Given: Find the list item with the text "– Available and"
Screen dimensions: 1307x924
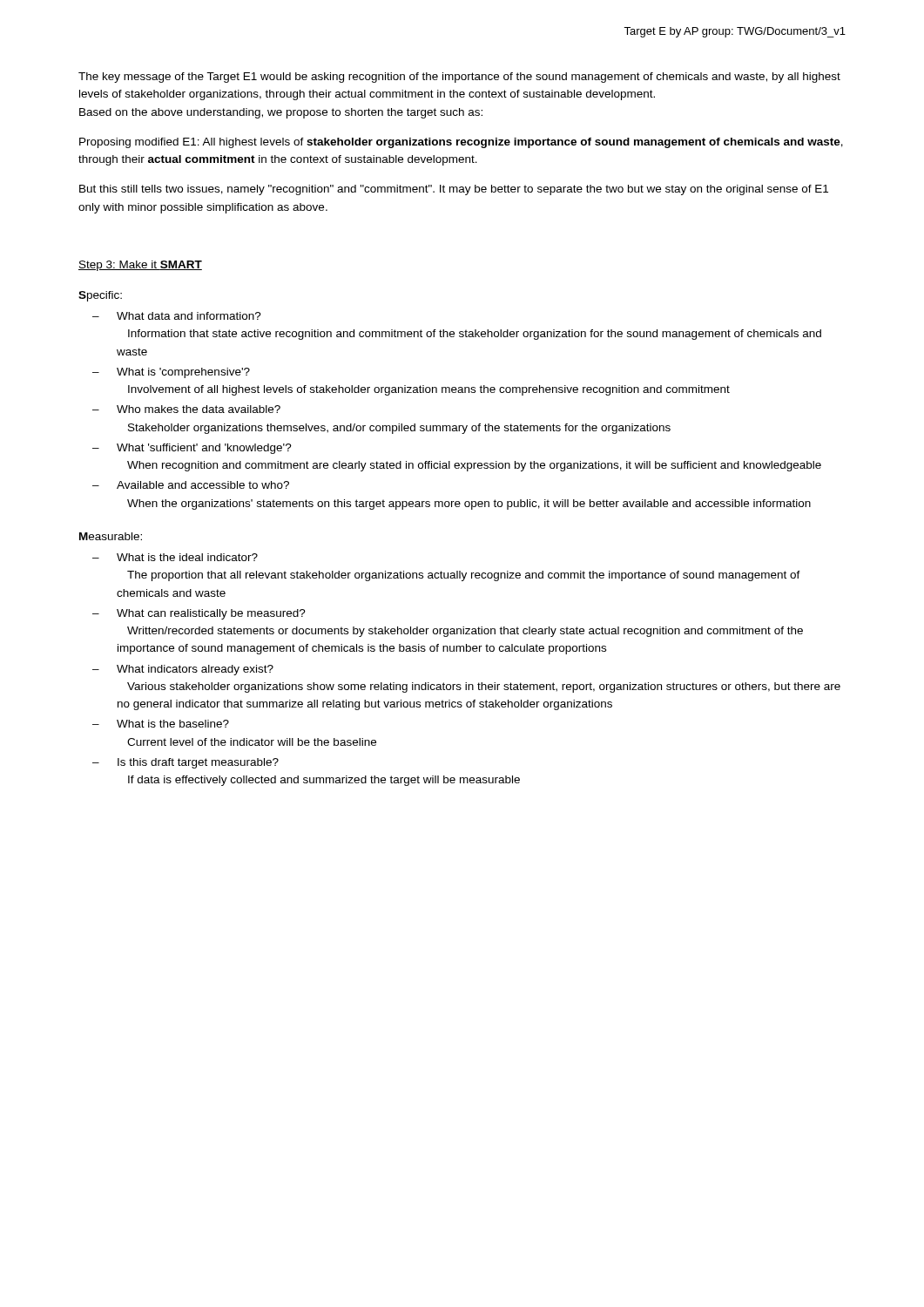Looking at the screenshot, I should pos(462,494).
